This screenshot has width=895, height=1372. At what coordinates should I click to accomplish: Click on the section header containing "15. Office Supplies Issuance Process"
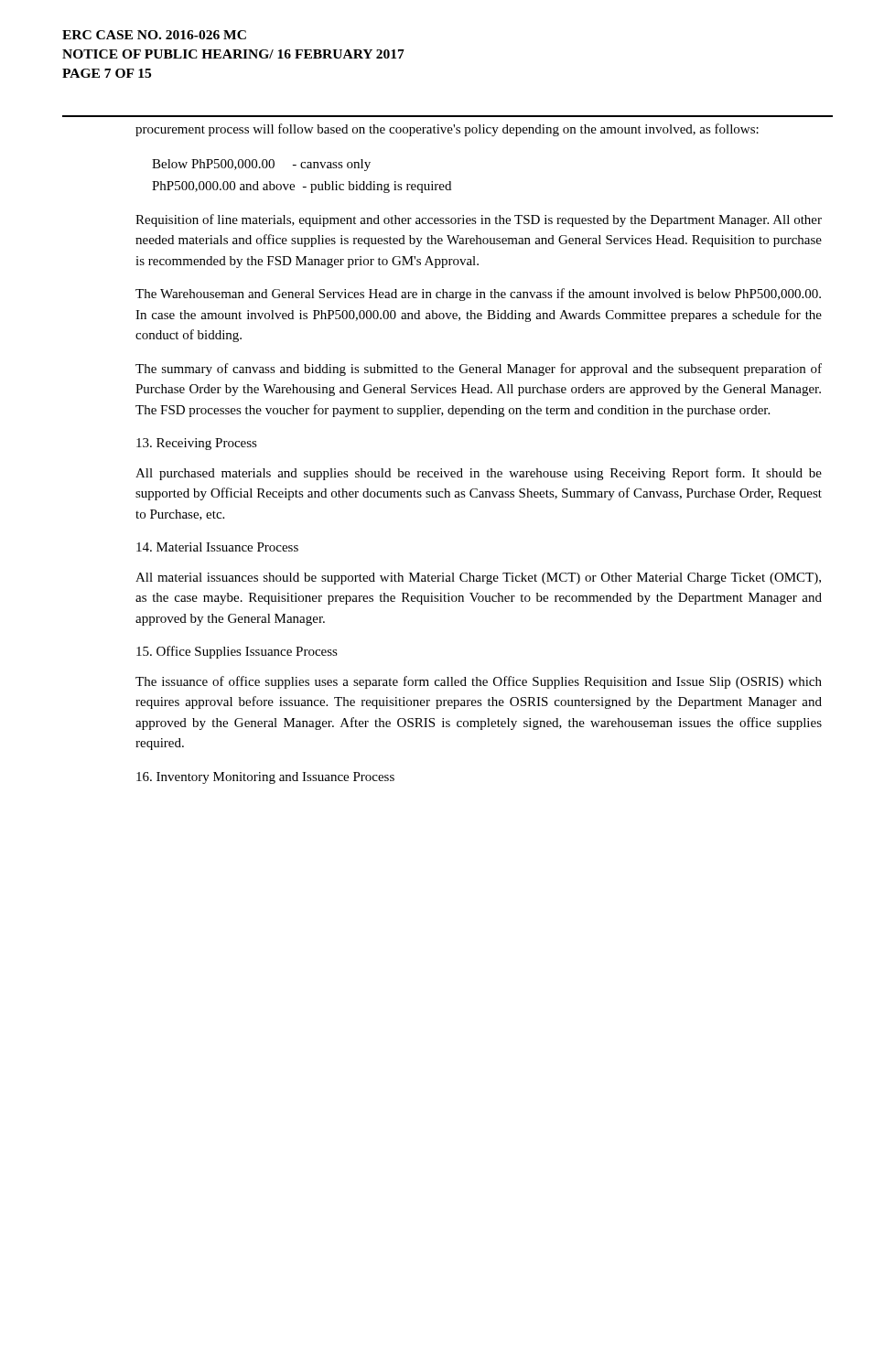click(237, 651)
